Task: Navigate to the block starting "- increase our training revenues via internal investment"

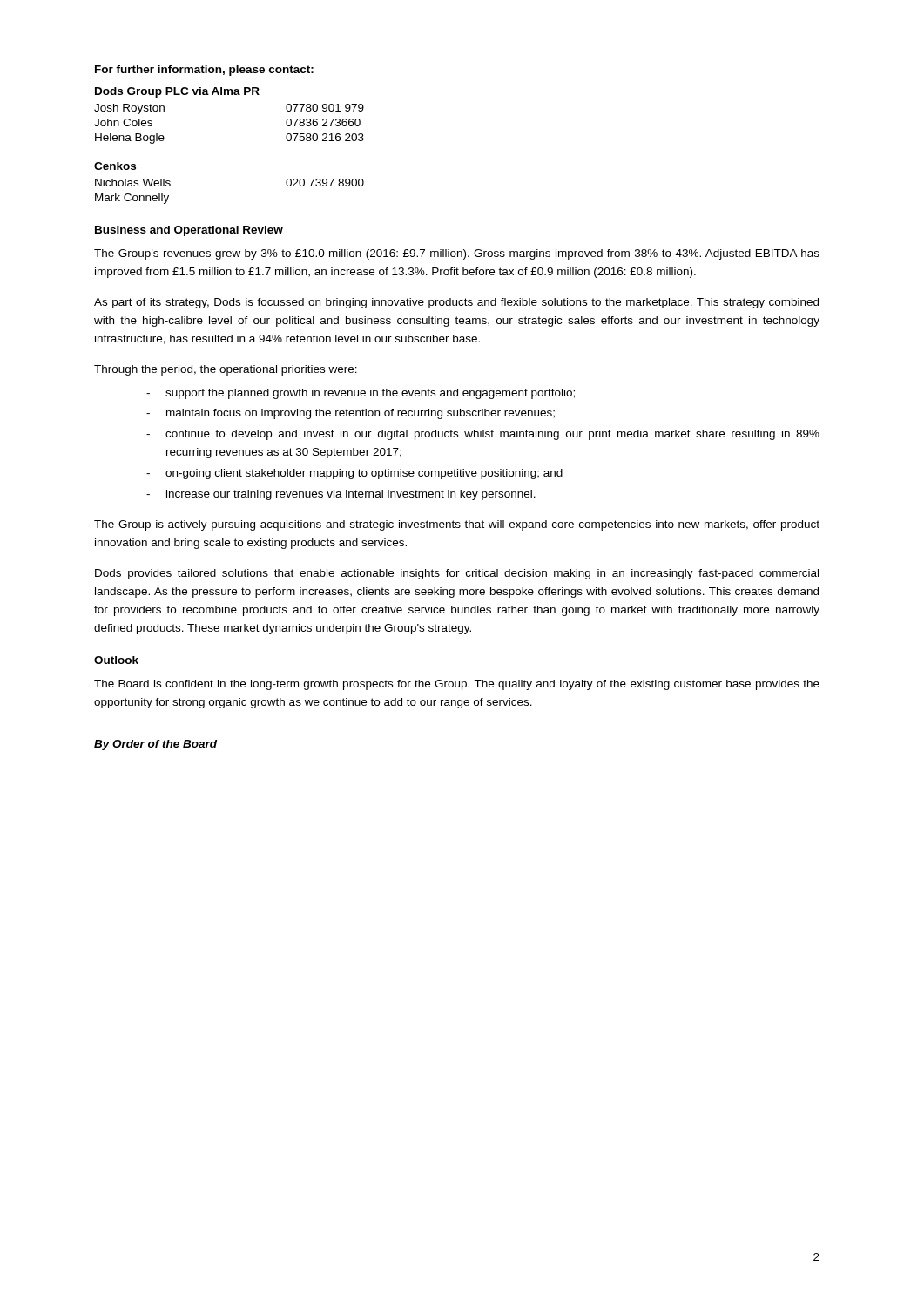Action: pos(483,495)
